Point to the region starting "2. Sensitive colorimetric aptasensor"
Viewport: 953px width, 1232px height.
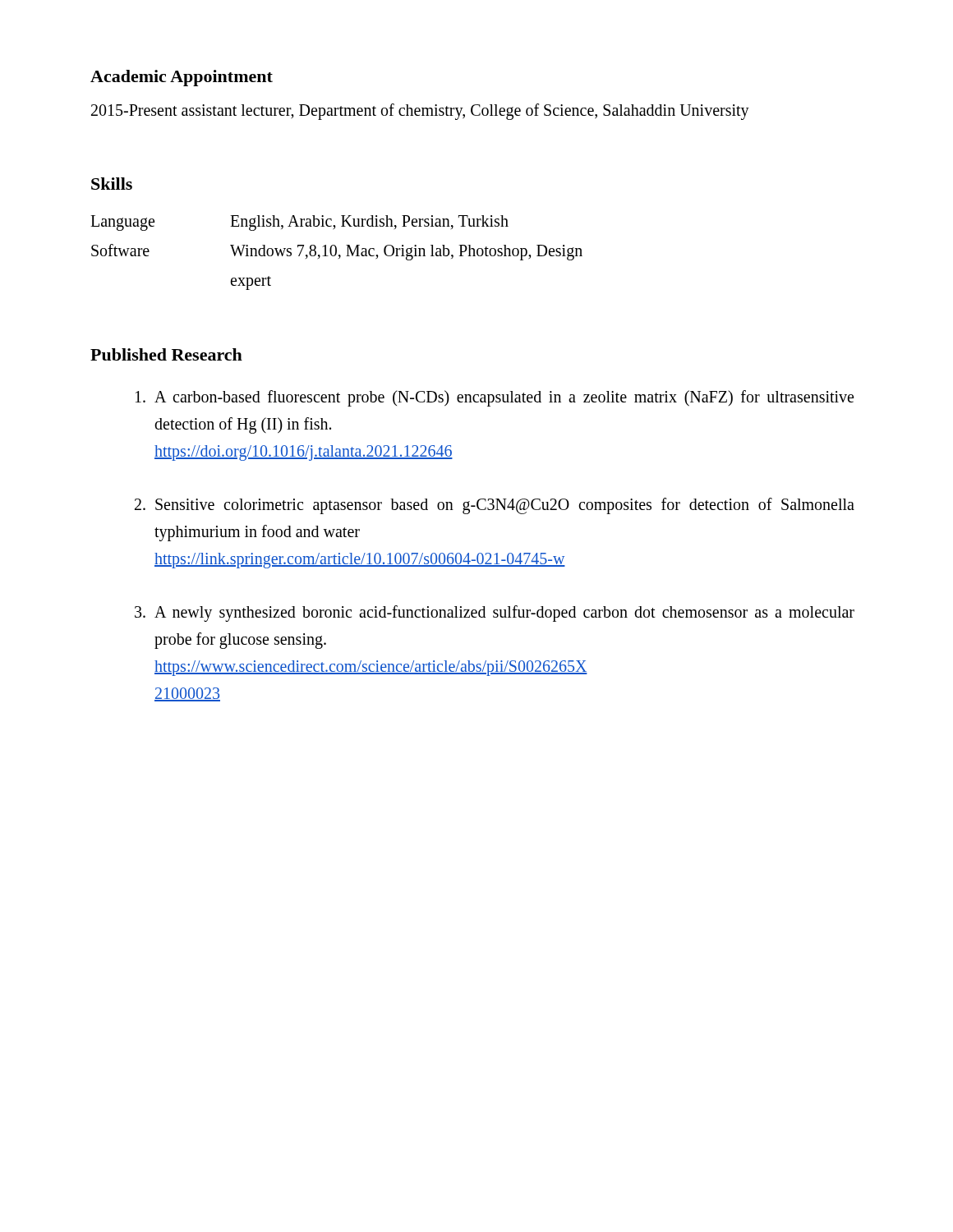pyautogui.click(x=495, y=506)
